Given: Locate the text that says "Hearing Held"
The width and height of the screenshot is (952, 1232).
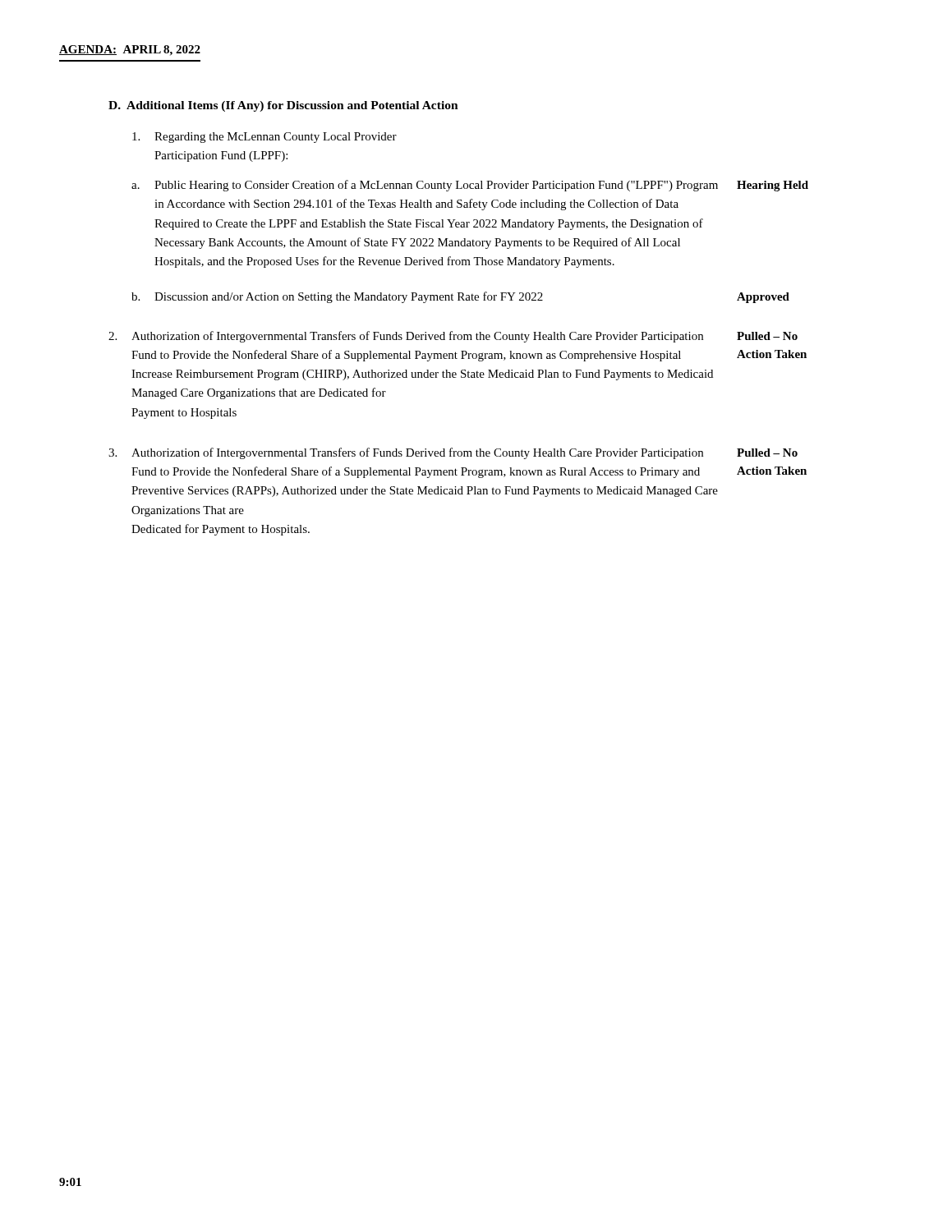Looking at the screenshot, I should pos(773,185).
